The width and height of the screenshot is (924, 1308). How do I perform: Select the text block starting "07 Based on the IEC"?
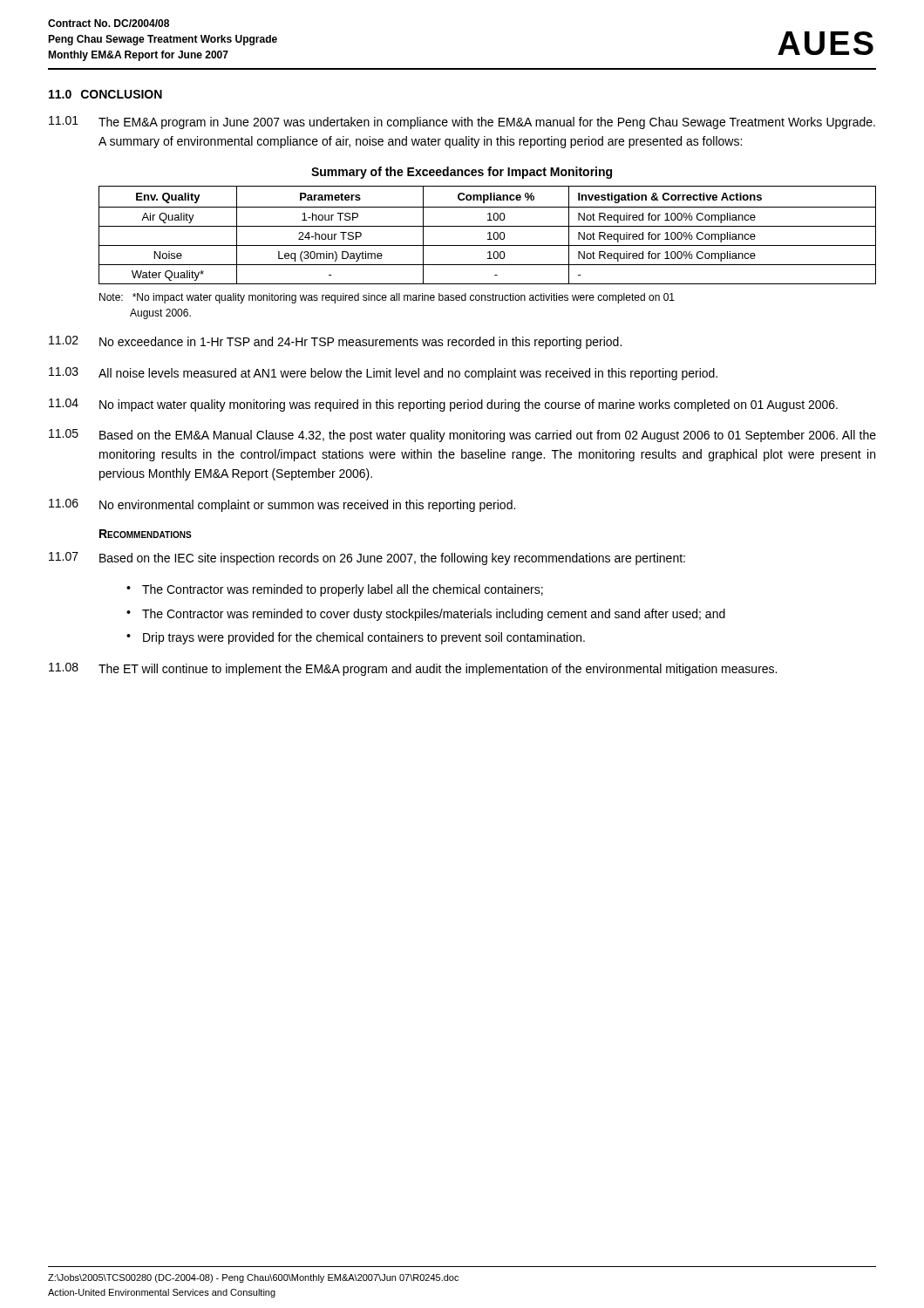tap(462, 559)
